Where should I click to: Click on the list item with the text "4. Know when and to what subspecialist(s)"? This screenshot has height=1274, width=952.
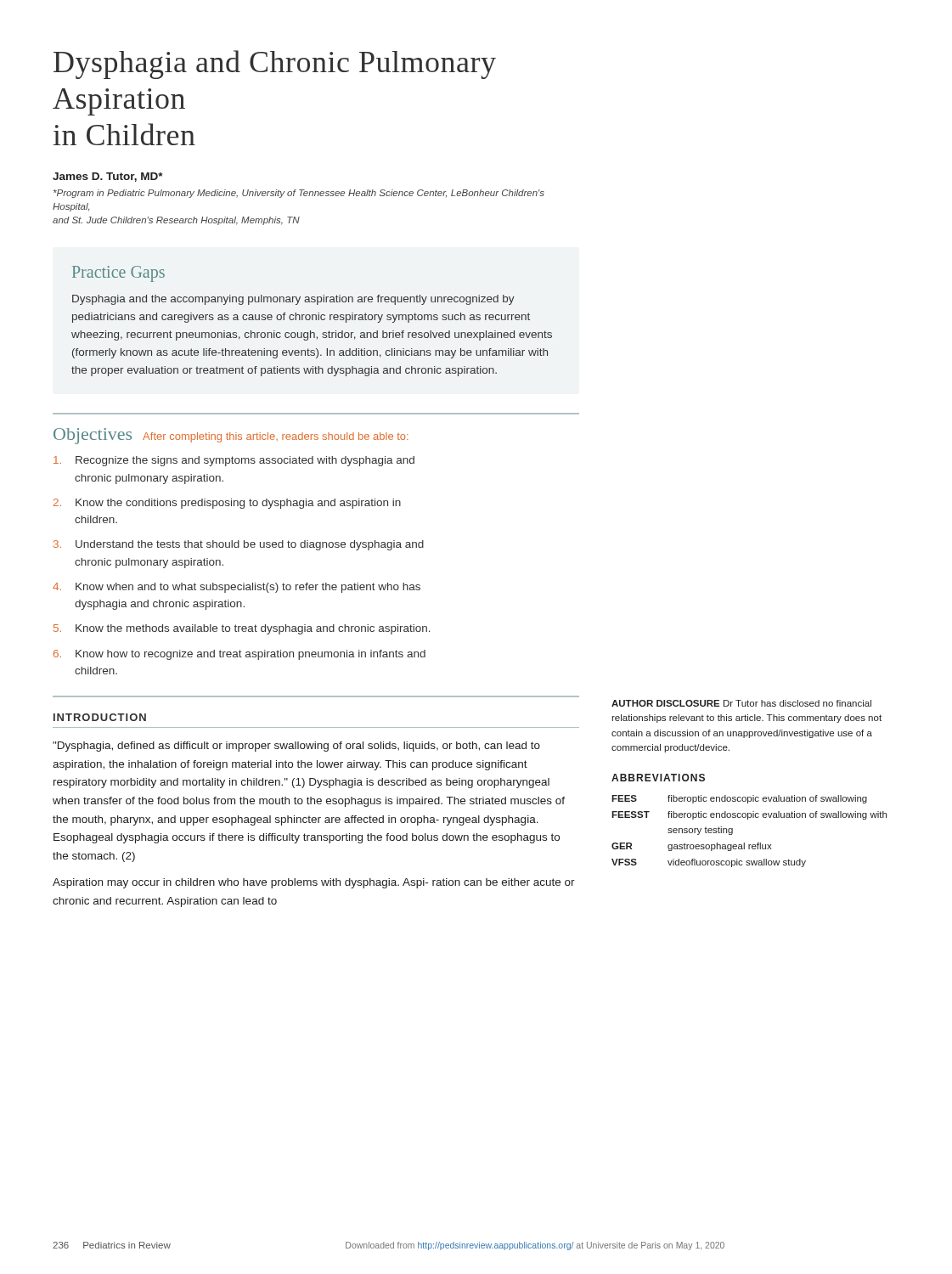coord(237,596)
